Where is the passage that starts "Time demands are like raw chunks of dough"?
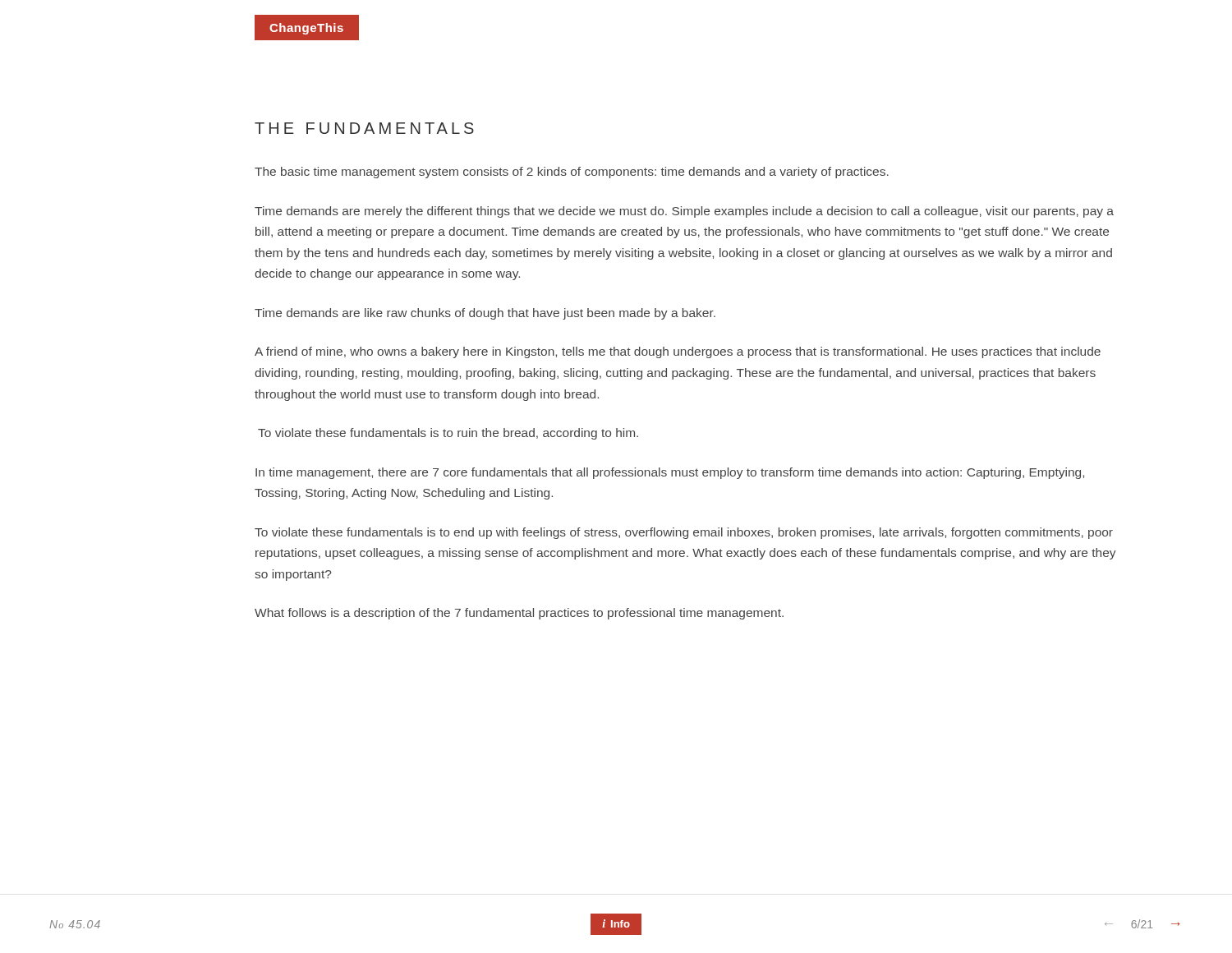 [x=485, y=312]
